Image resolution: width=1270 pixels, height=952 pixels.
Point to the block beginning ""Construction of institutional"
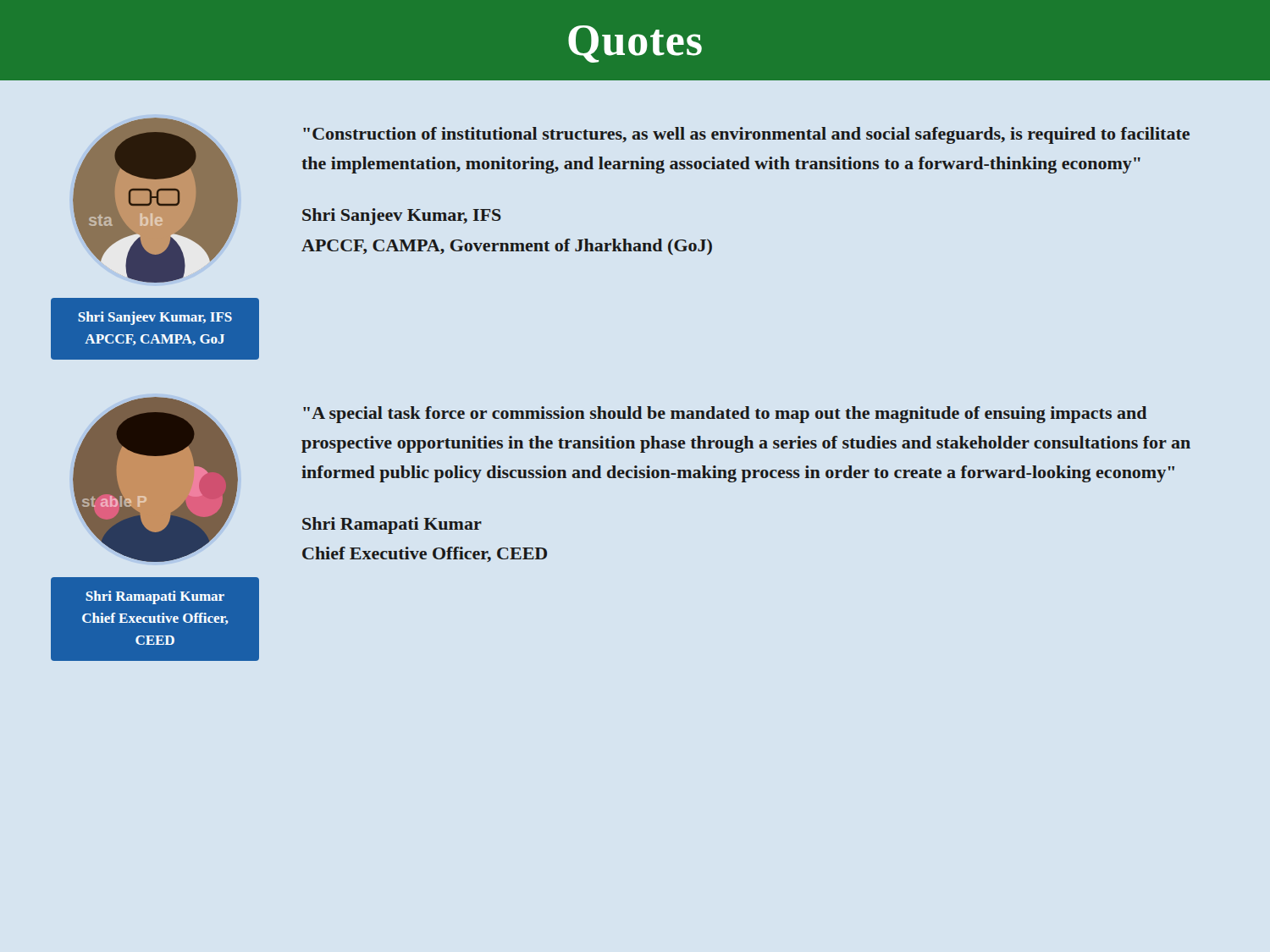click(x=746, y=148)
